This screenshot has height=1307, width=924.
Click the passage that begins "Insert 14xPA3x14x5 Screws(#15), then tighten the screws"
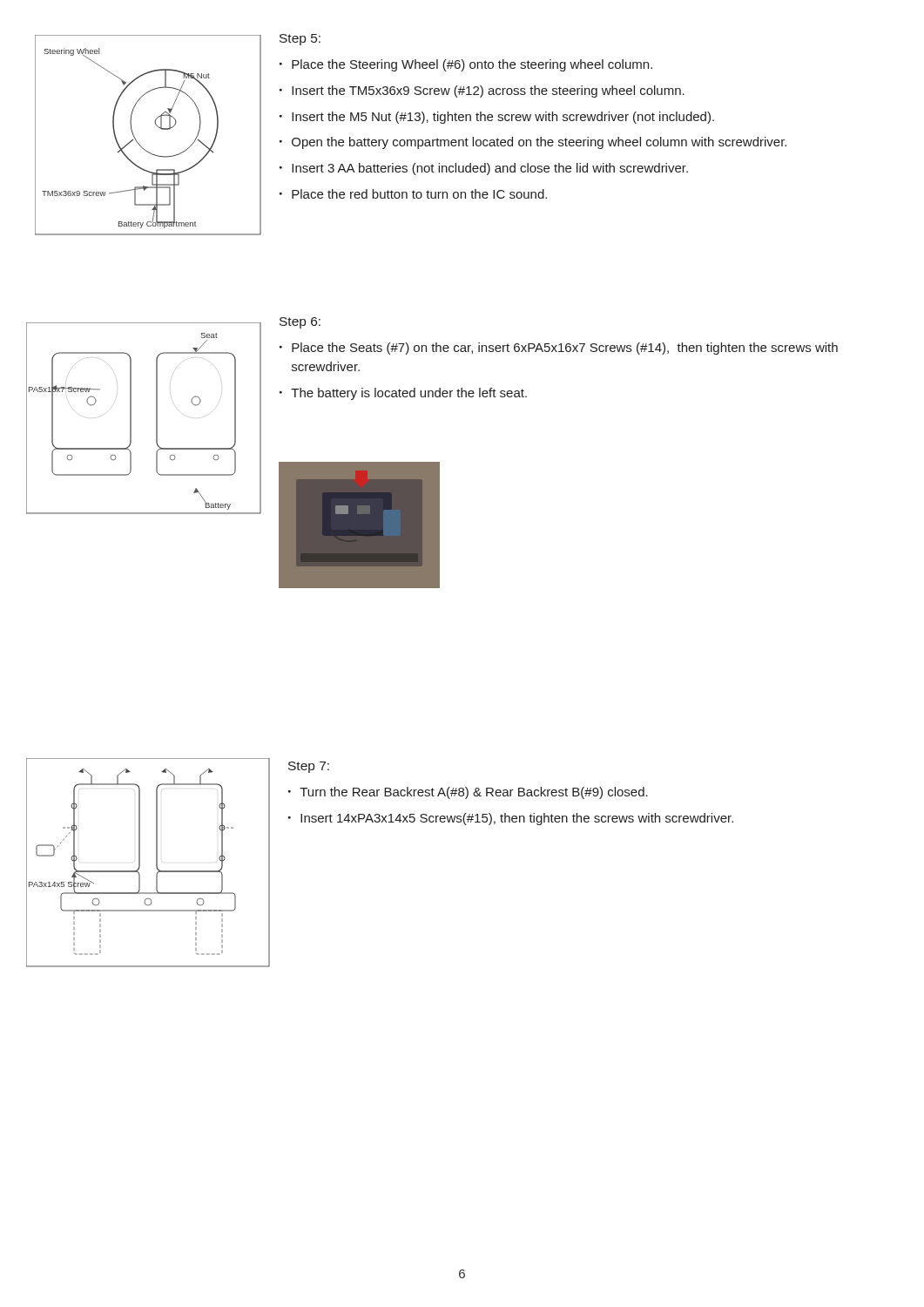click(x=517, y=818)
